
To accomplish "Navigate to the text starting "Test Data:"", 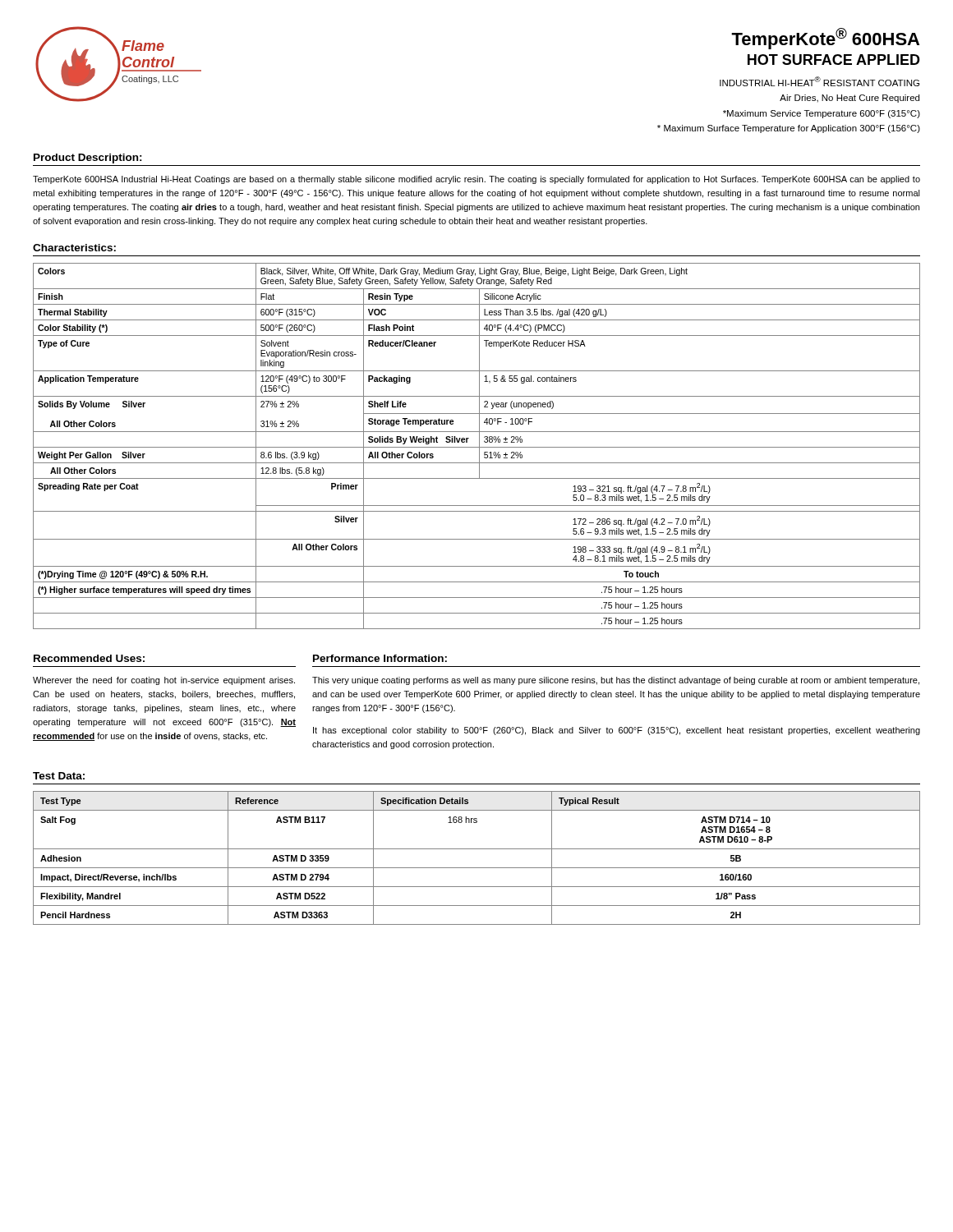I will [x=59, y=776].
